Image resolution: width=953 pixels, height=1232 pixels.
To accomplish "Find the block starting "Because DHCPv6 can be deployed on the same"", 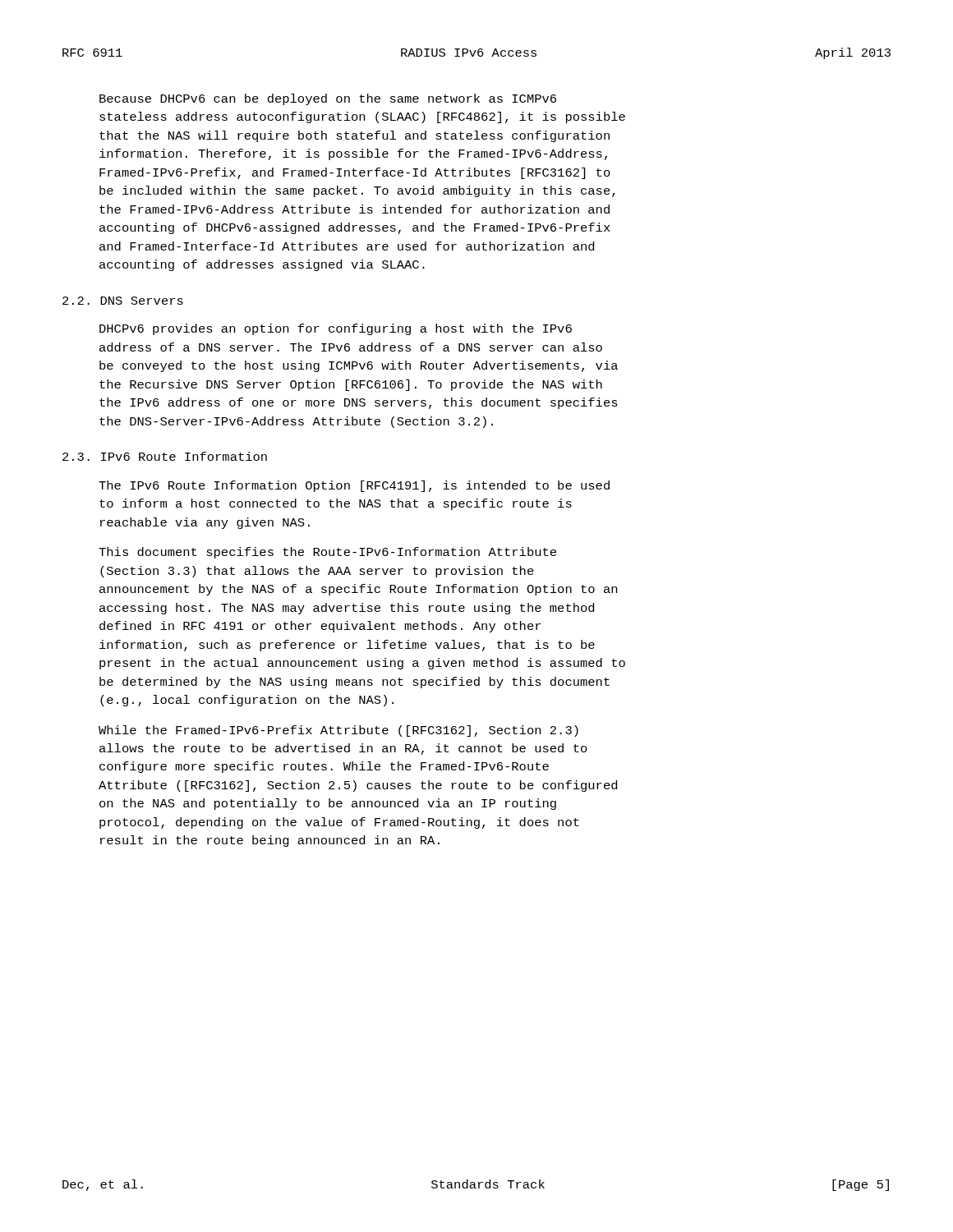I will click(495, 183).
